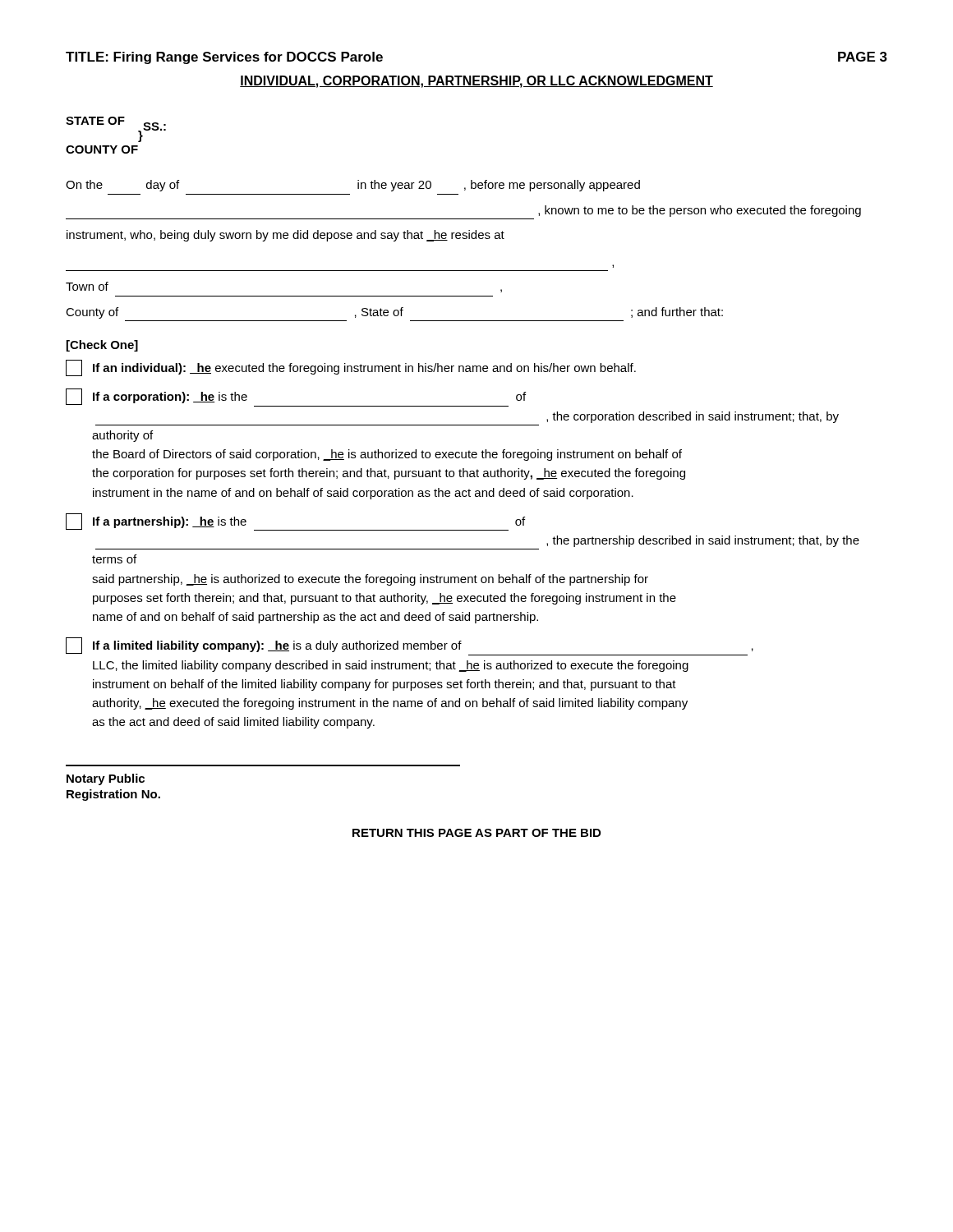Locate the text starting "If a limited liability company): _he"
Viewport: 953px width, 1232px height.
pos(410,684)
